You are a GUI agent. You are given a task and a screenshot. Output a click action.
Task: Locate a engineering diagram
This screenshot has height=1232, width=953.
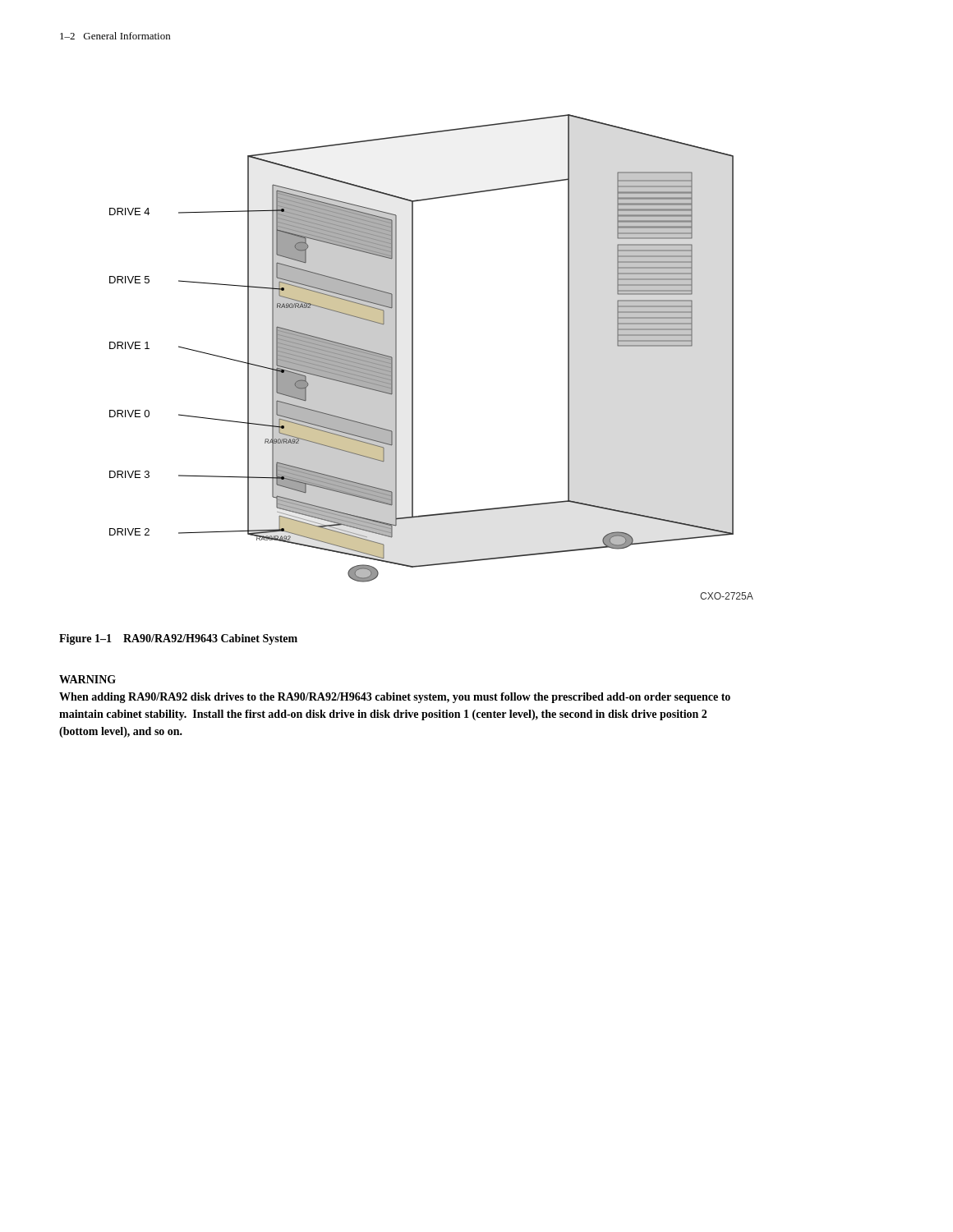pyautogui.click(x=476, y=345)
